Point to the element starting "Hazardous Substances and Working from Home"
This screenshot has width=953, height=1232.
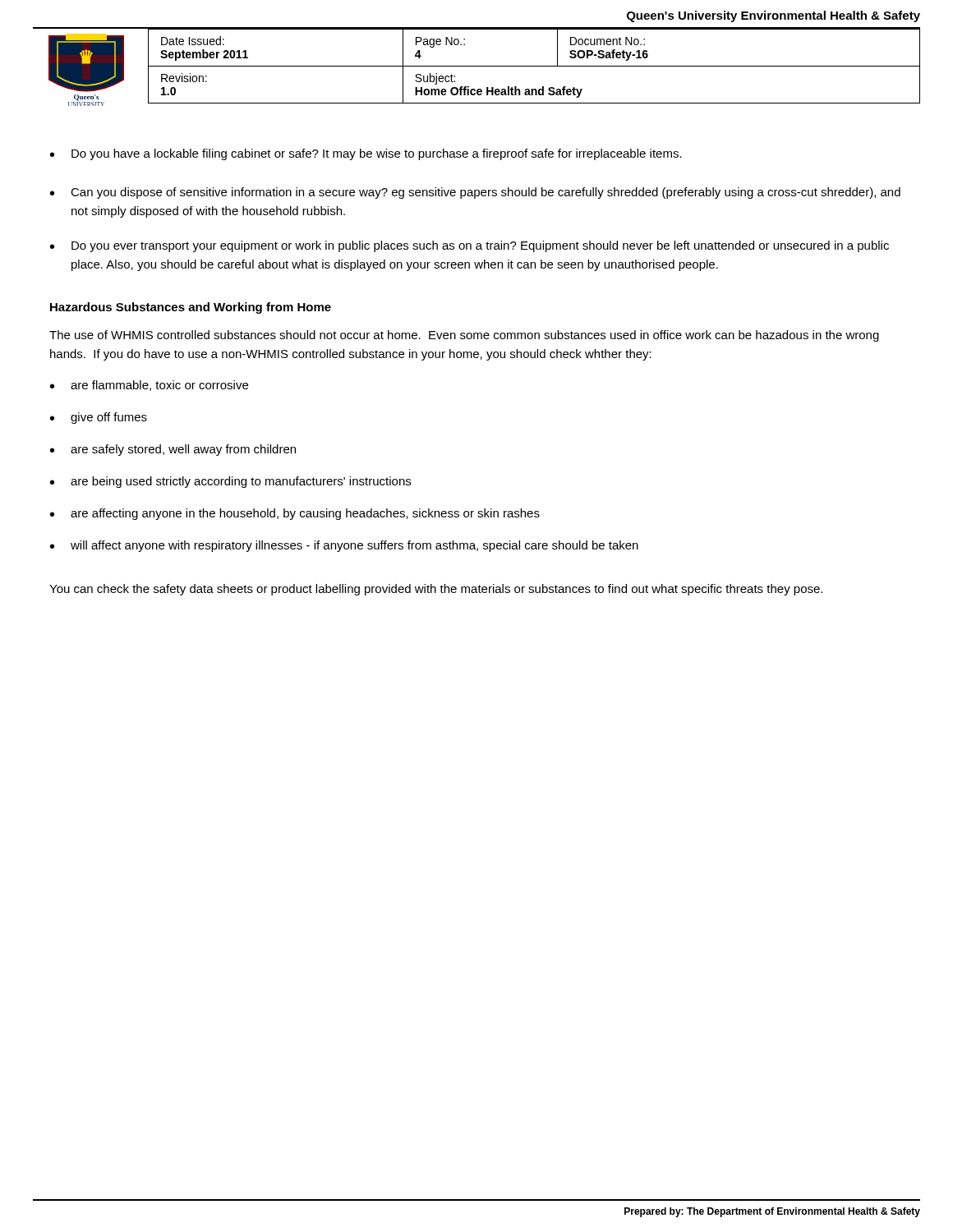point(190,307)
